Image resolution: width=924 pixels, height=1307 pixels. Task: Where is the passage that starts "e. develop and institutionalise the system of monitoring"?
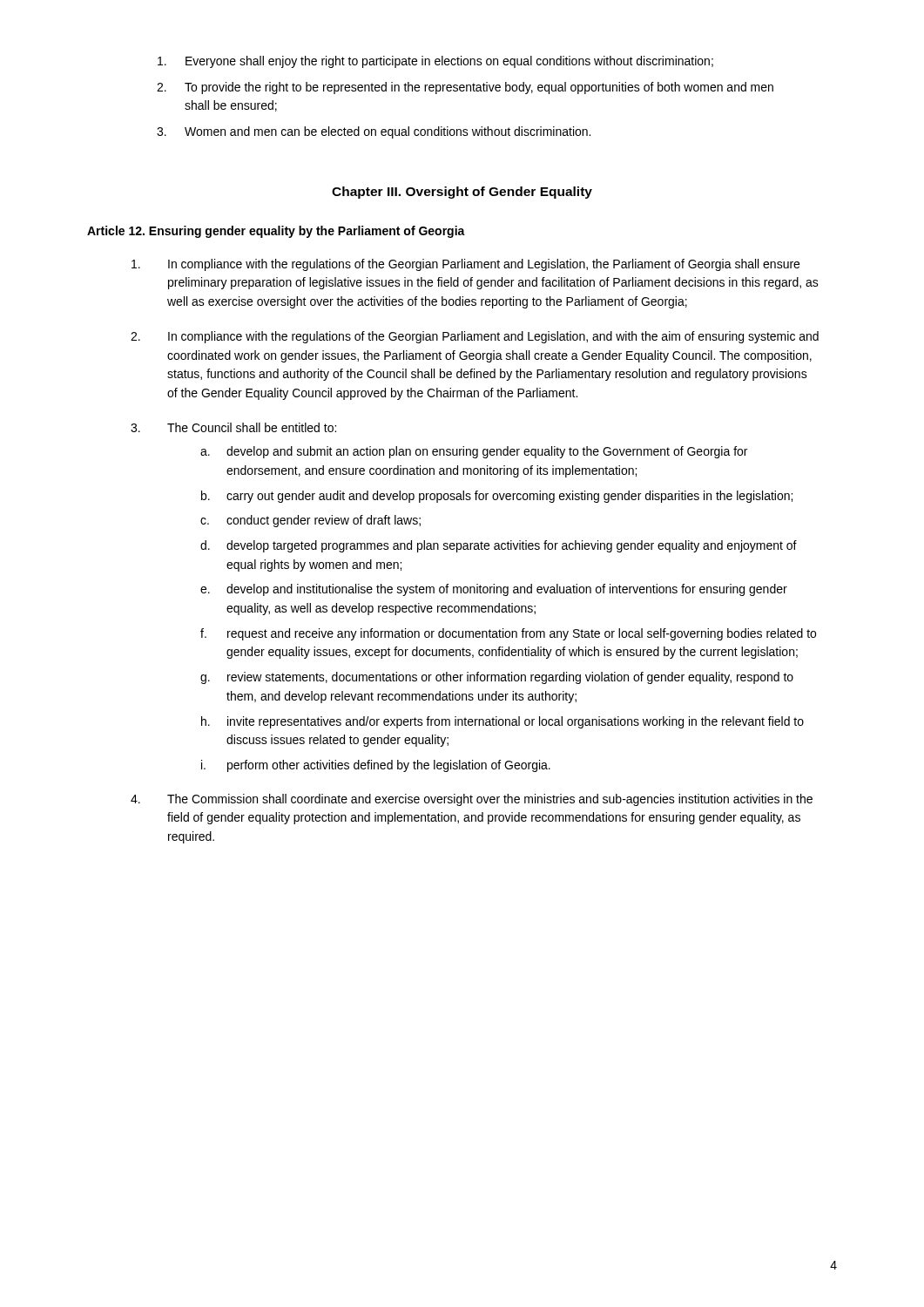pos(510,600)
